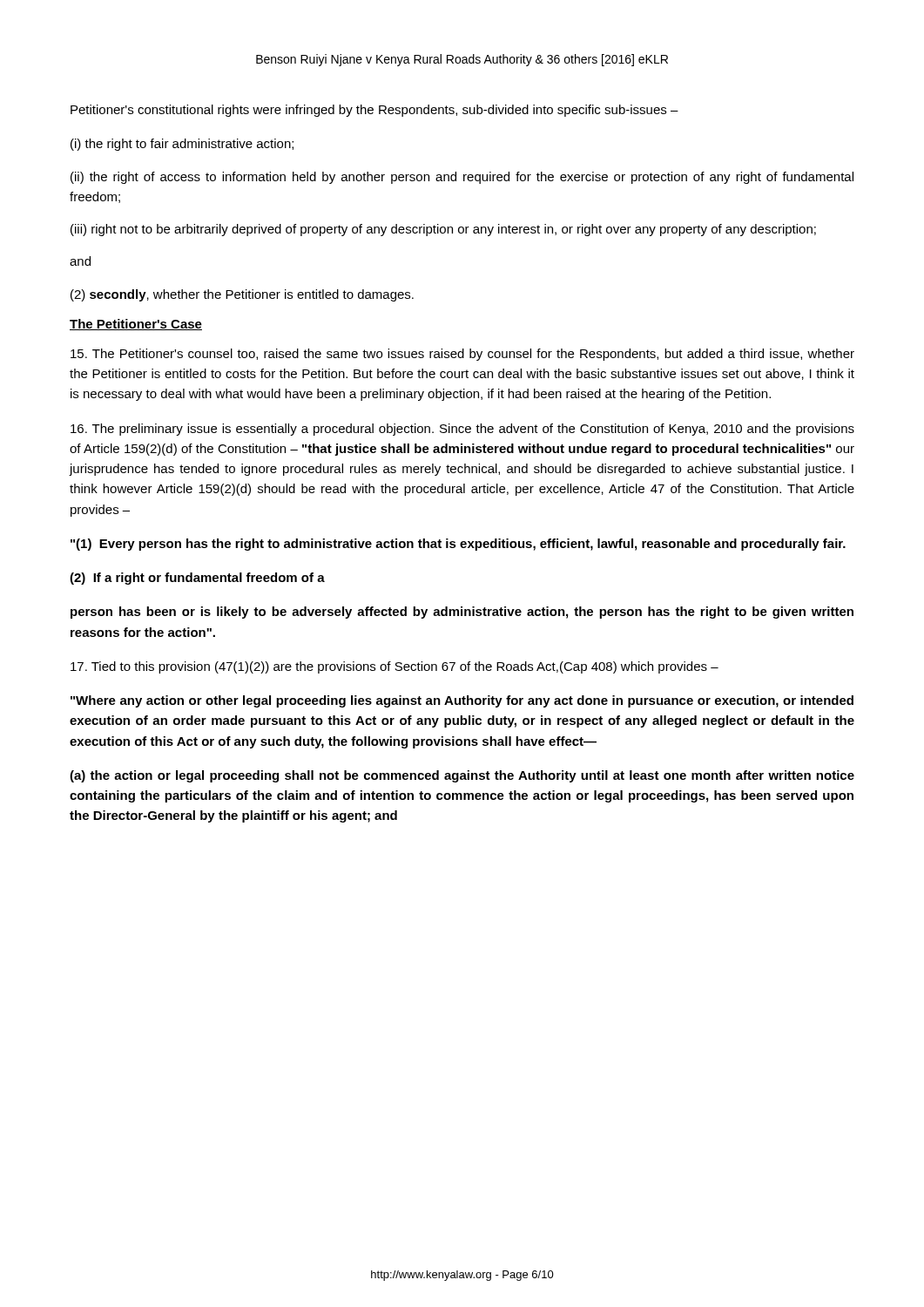Click the passage that begins "(2) If a right or fundamental freedom of"
924x1307 pixels.
[x=197, y=577]
